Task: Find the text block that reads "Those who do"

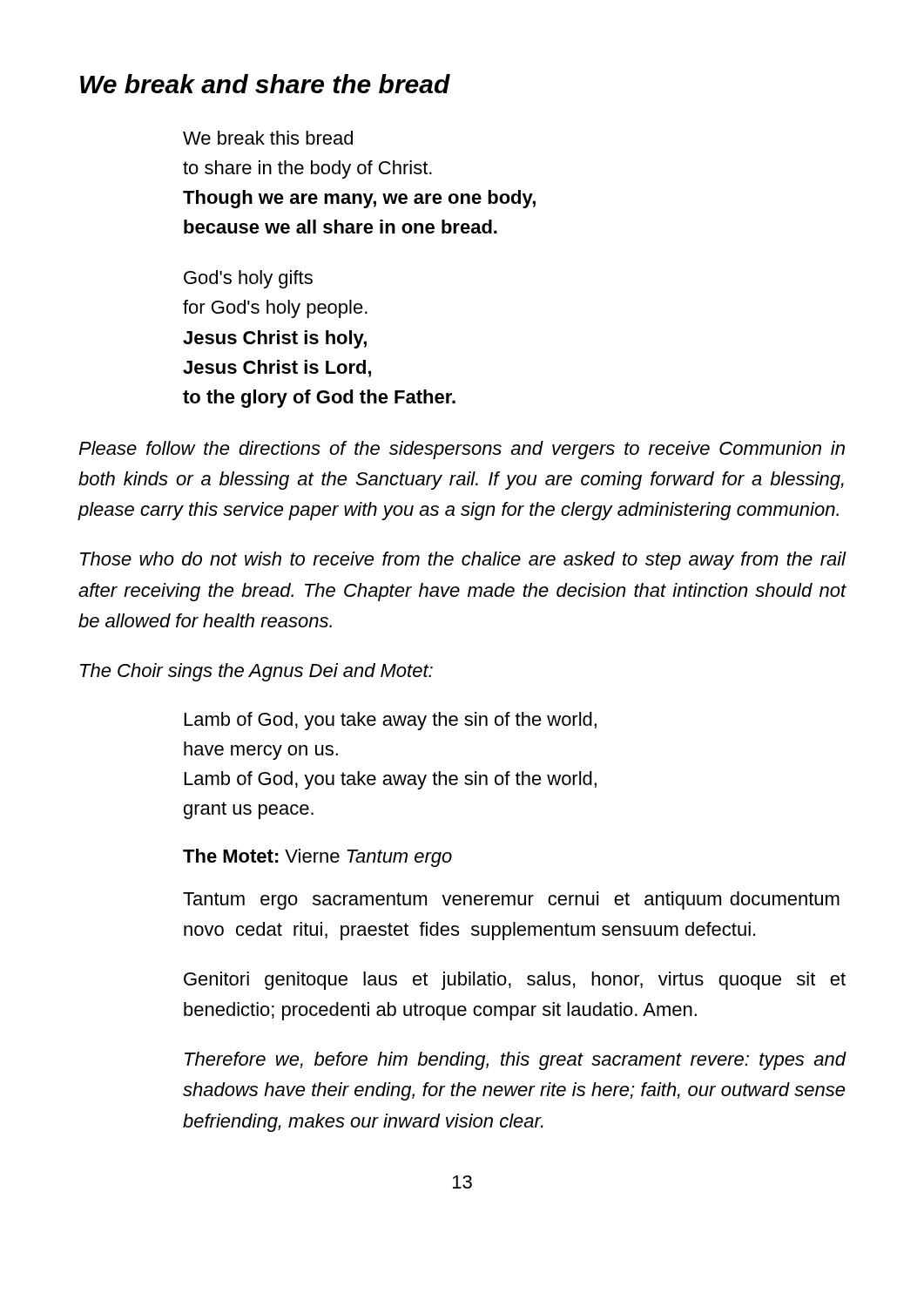Action: [x=462, y=590]
